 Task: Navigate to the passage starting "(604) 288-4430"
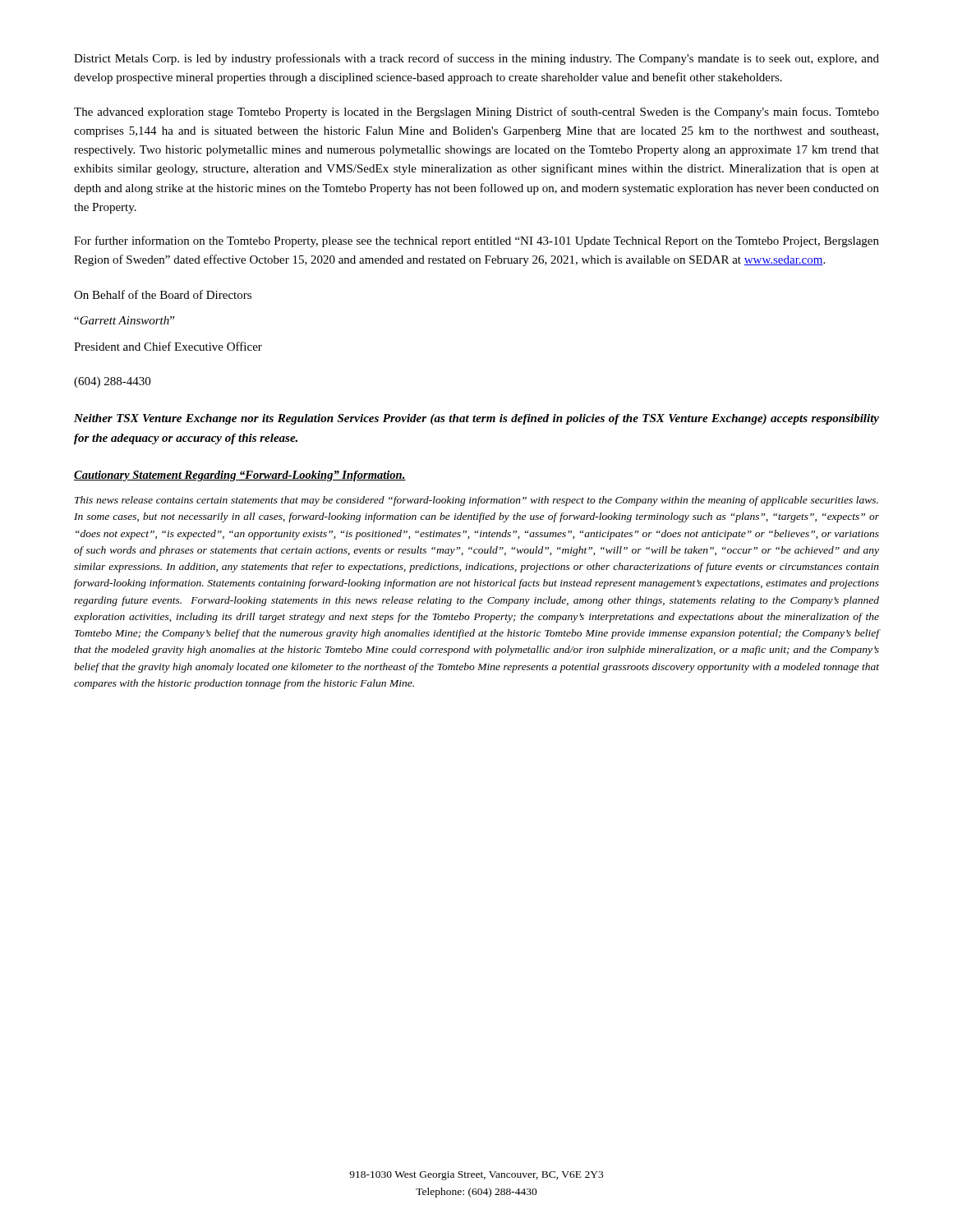(112, 382)
